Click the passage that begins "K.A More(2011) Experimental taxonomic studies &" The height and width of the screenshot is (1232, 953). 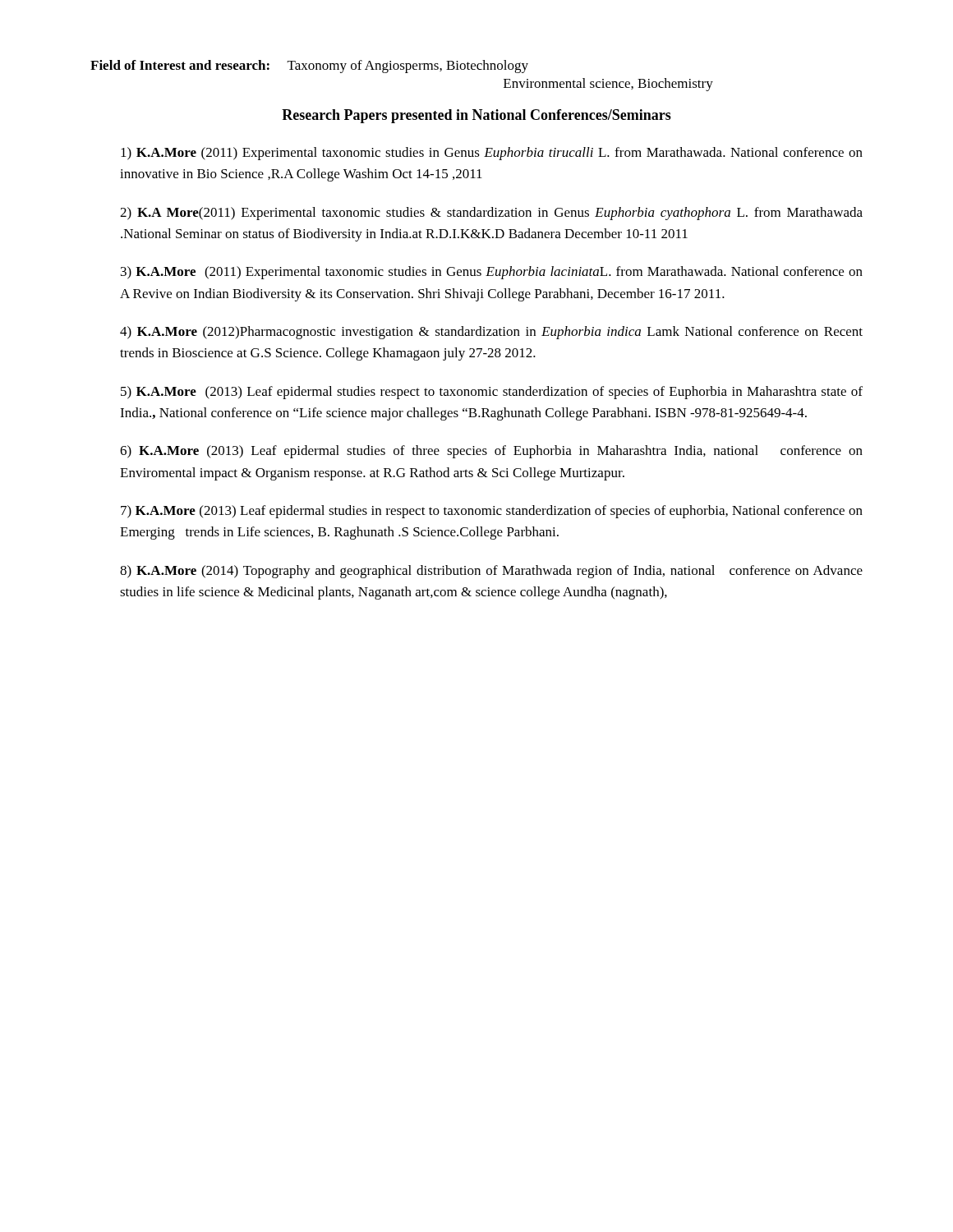[491, 223]
